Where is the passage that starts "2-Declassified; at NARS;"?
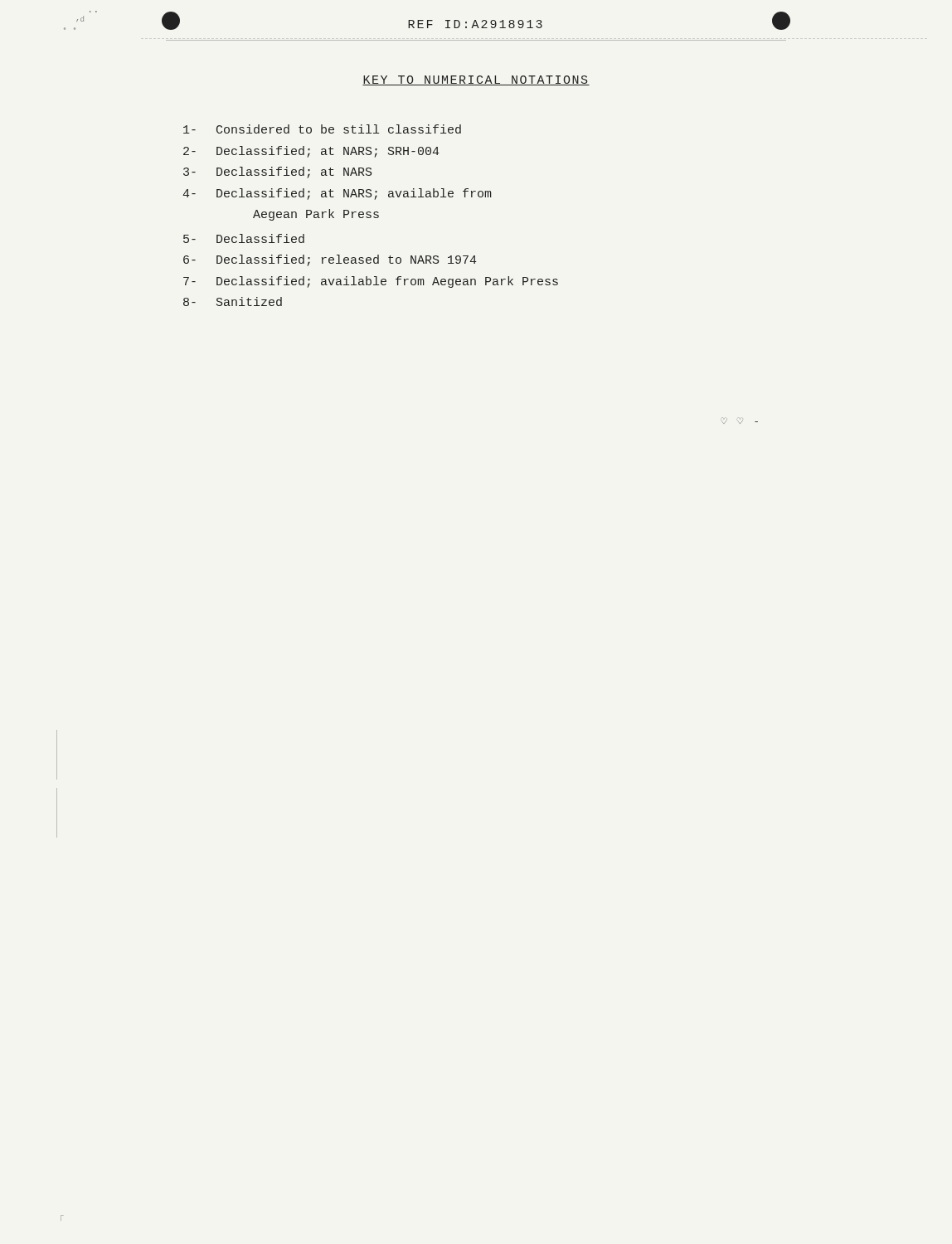Image resolution: width=952 pixels, height=1244 pixels. 311,152
